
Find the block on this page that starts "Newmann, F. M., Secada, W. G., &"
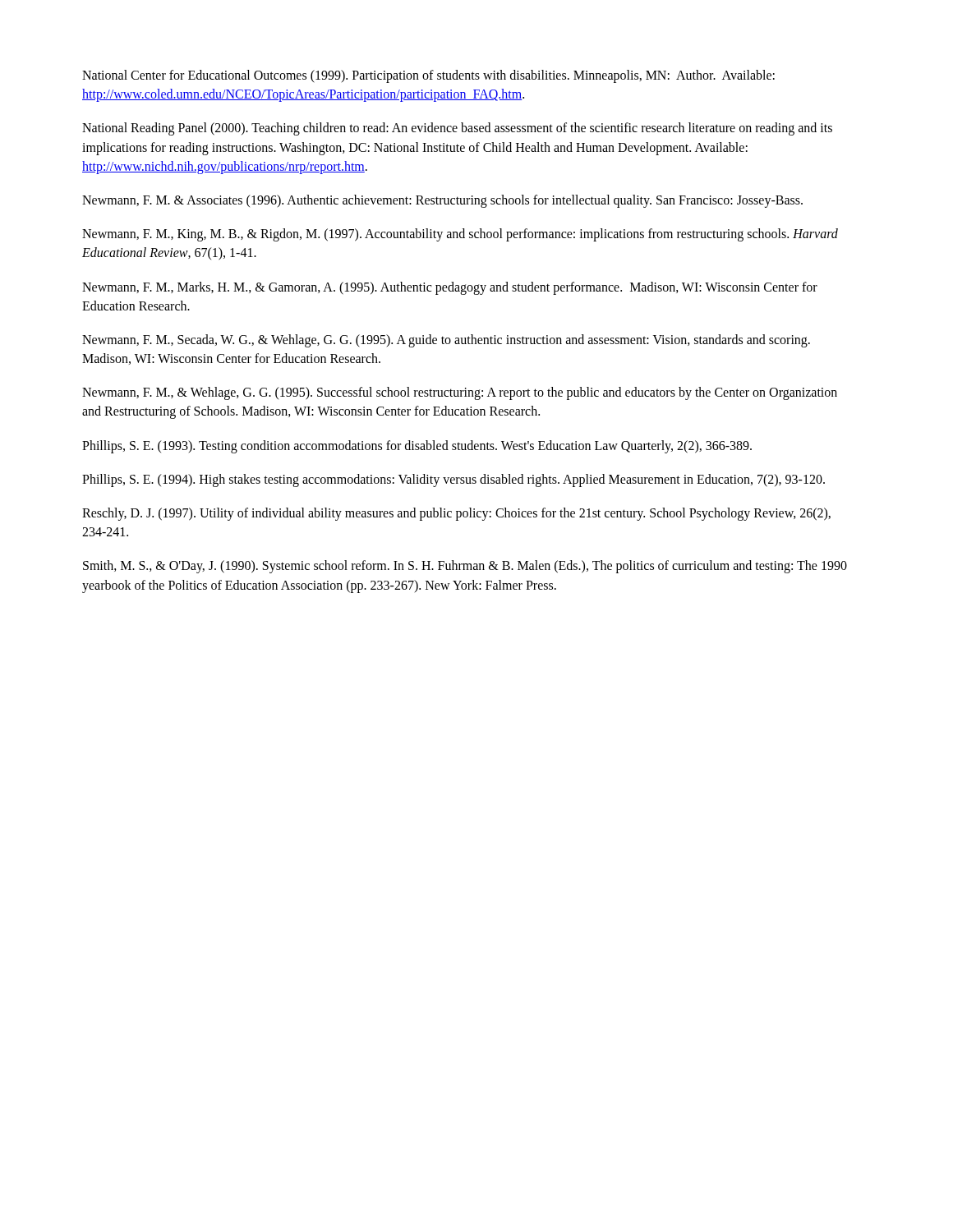446,349
